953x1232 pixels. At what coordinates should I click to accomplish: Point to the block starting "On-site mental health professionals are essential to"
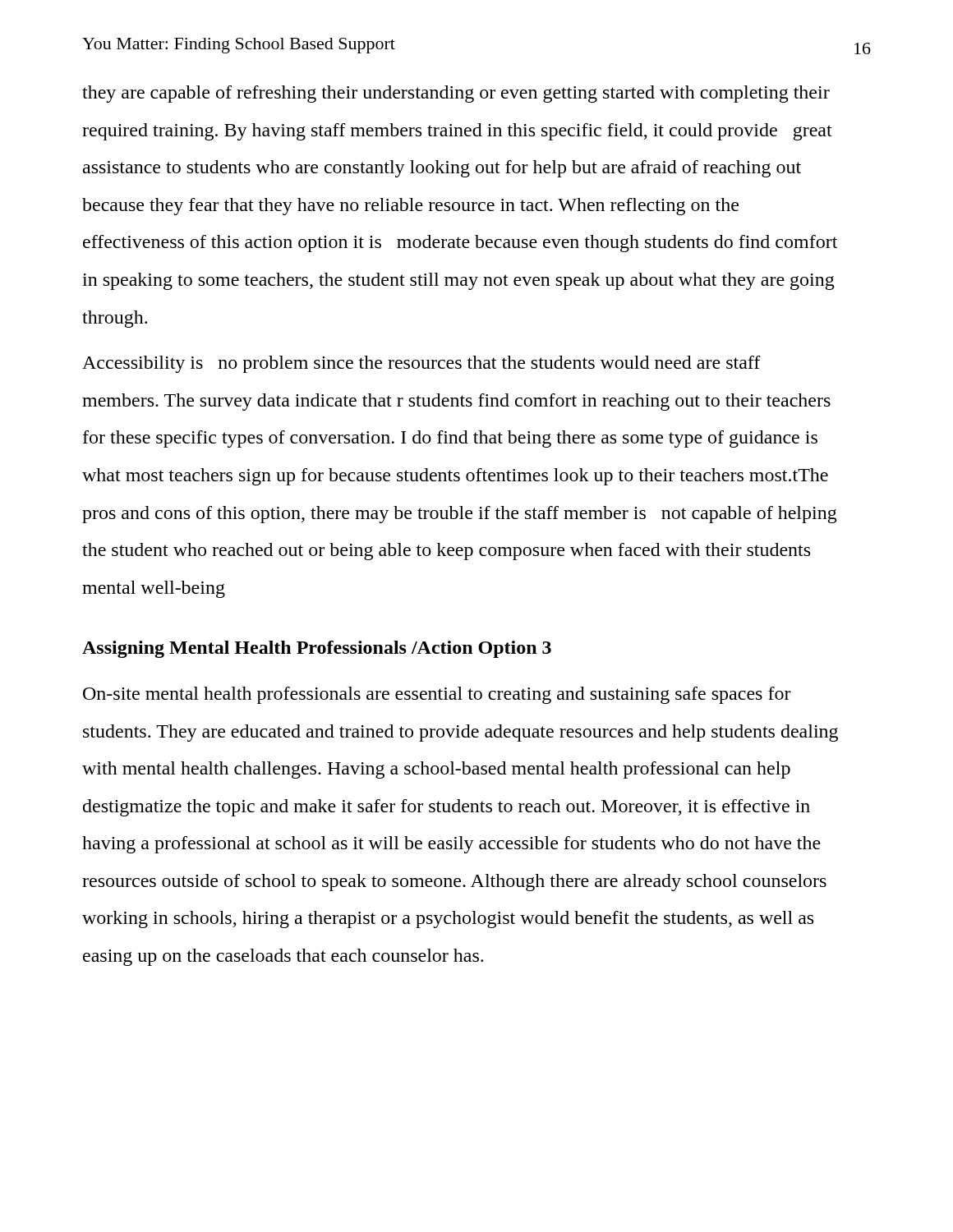[437, 695]
